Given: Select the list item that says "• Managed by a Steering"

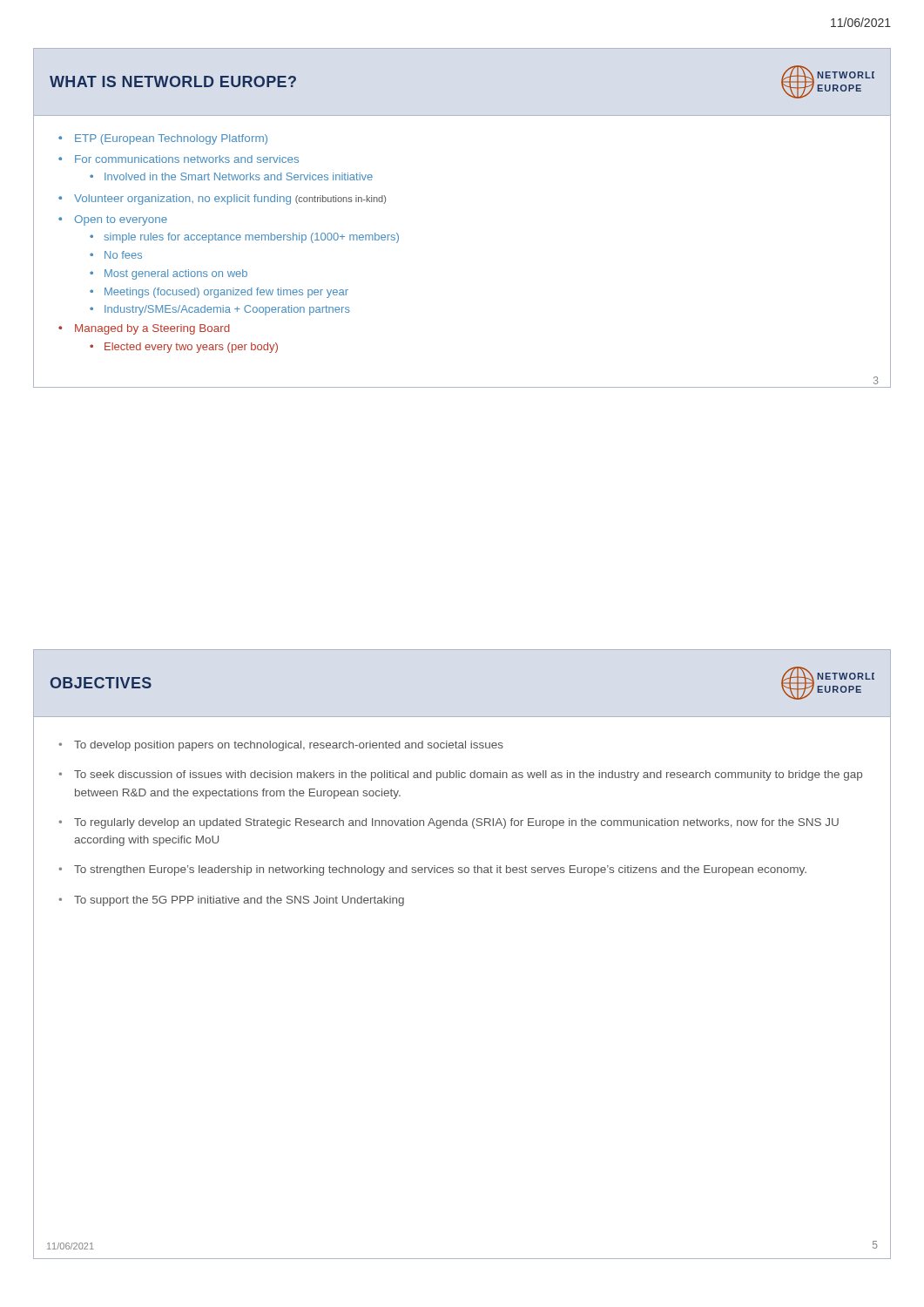Looking at the screenshot, I should click(x=144, y=329).
